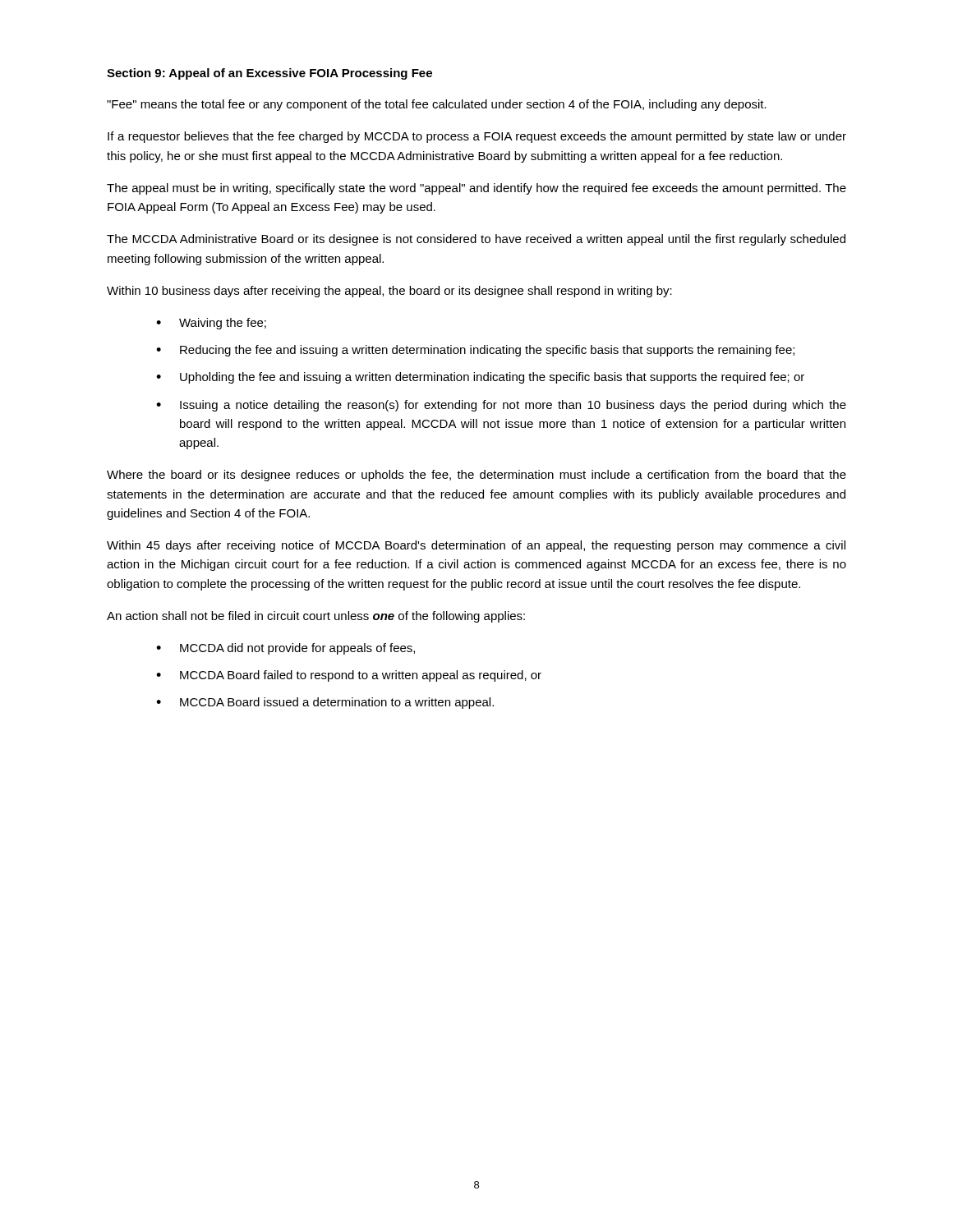Image resolution: width=953 pixels, height=1232 pixels.
Task: Select the text block containing "Where the board or its"
Action: click(476, 494)
